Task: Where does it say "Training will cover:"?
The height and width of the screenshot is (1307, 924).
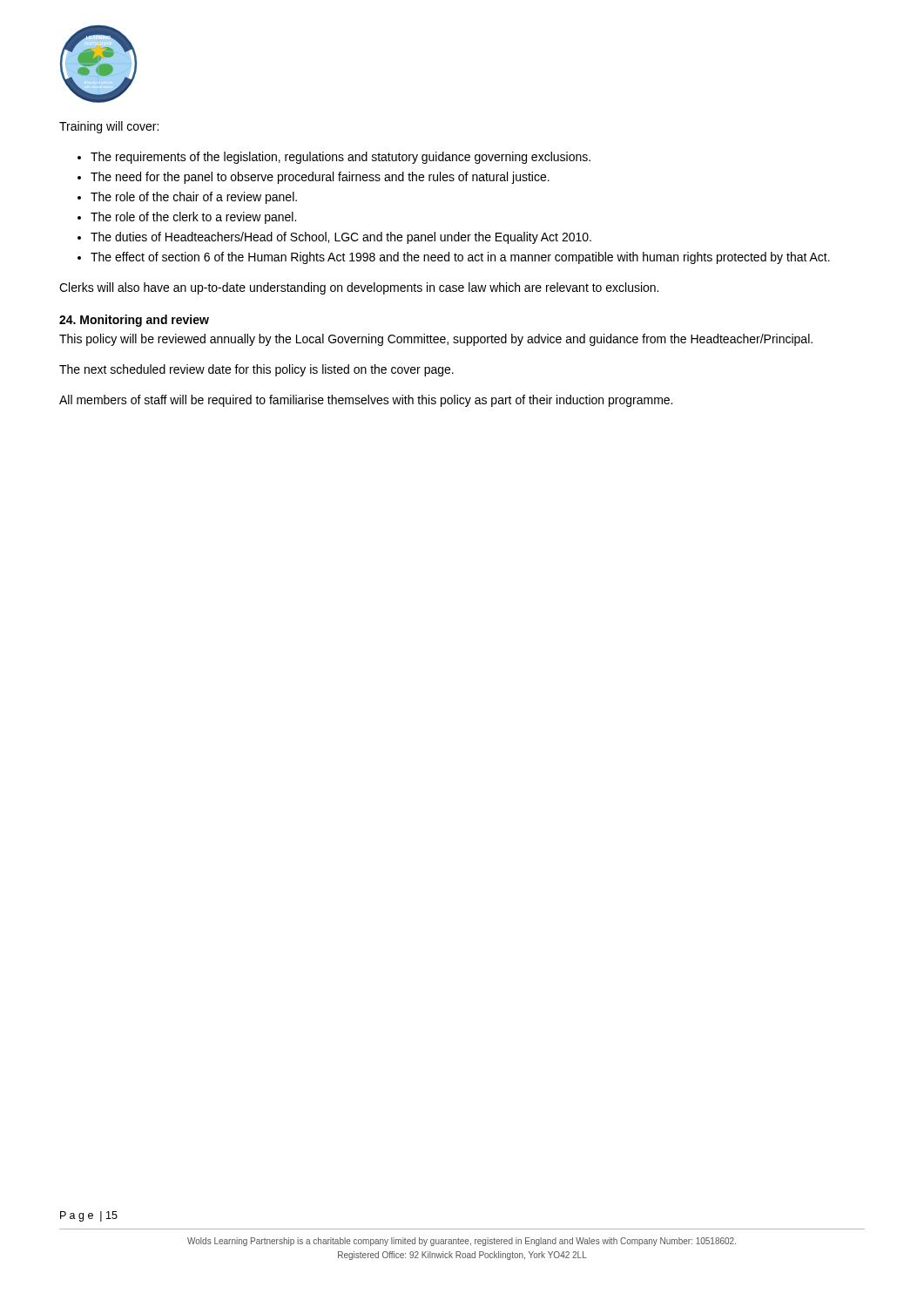Action: click(109, 126)
